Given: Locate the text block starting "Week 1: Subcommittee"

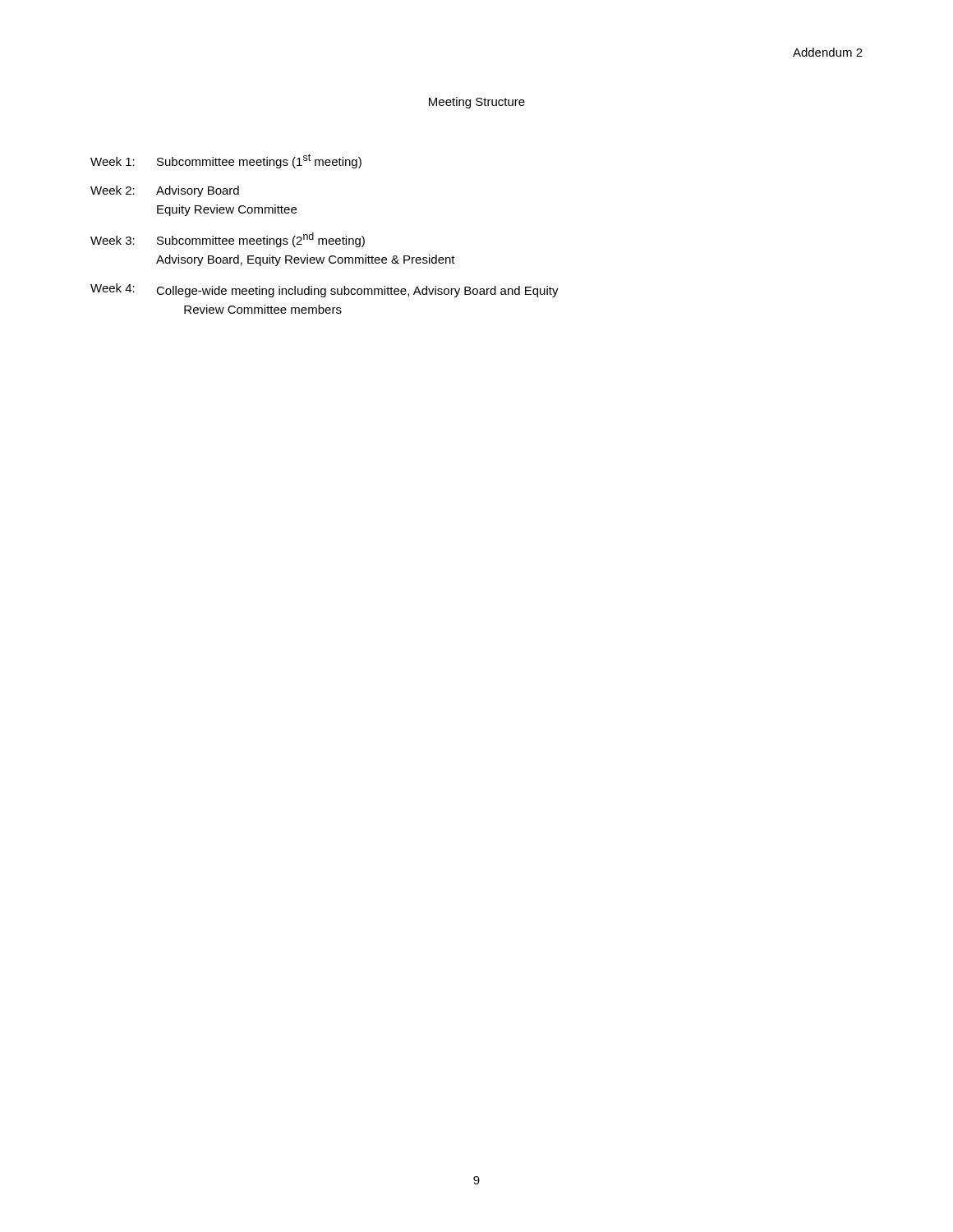Looking at the screenshot, I should click(x=226, y=160).
